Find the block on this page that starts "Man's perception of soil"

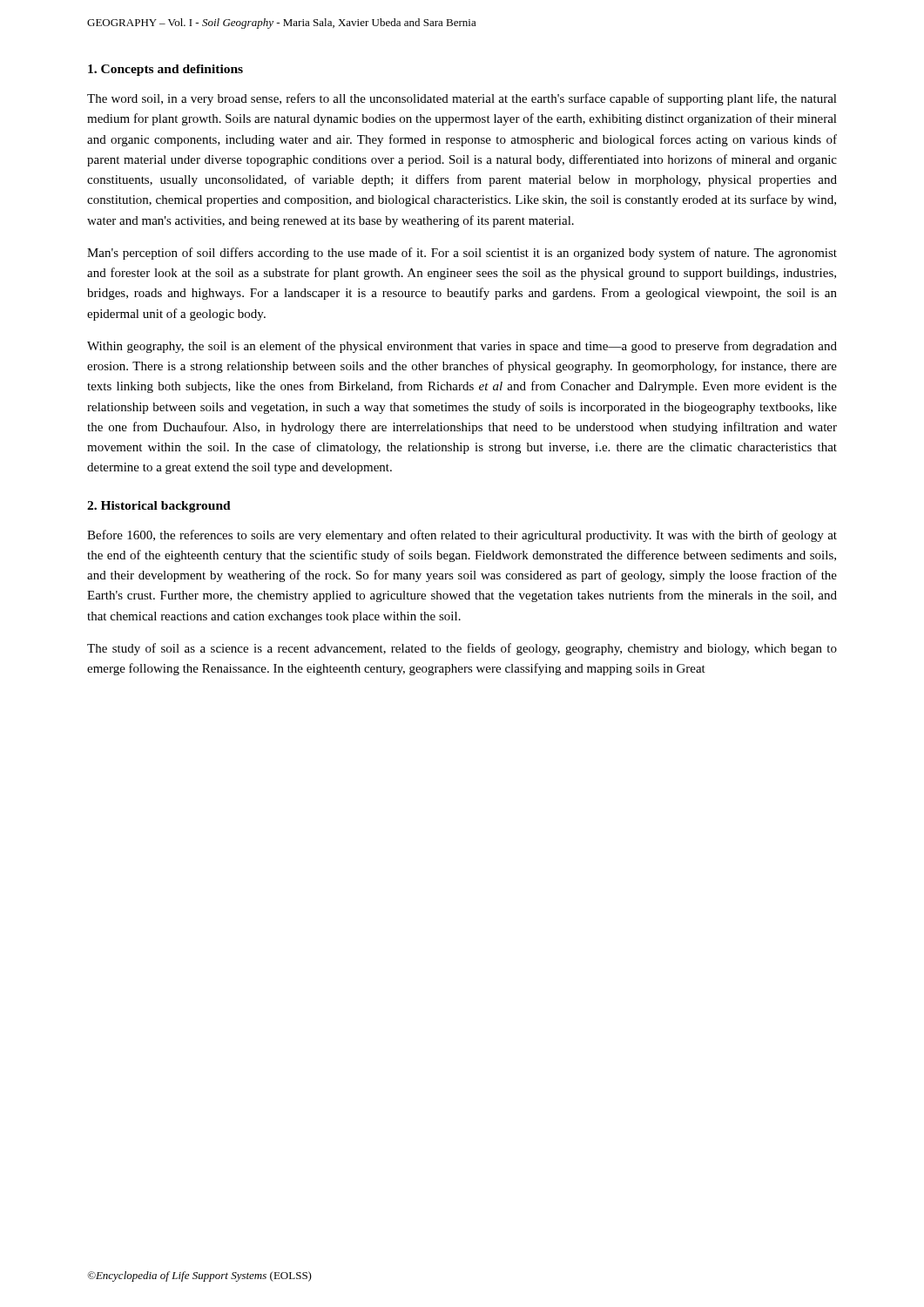tap(462, 283)
